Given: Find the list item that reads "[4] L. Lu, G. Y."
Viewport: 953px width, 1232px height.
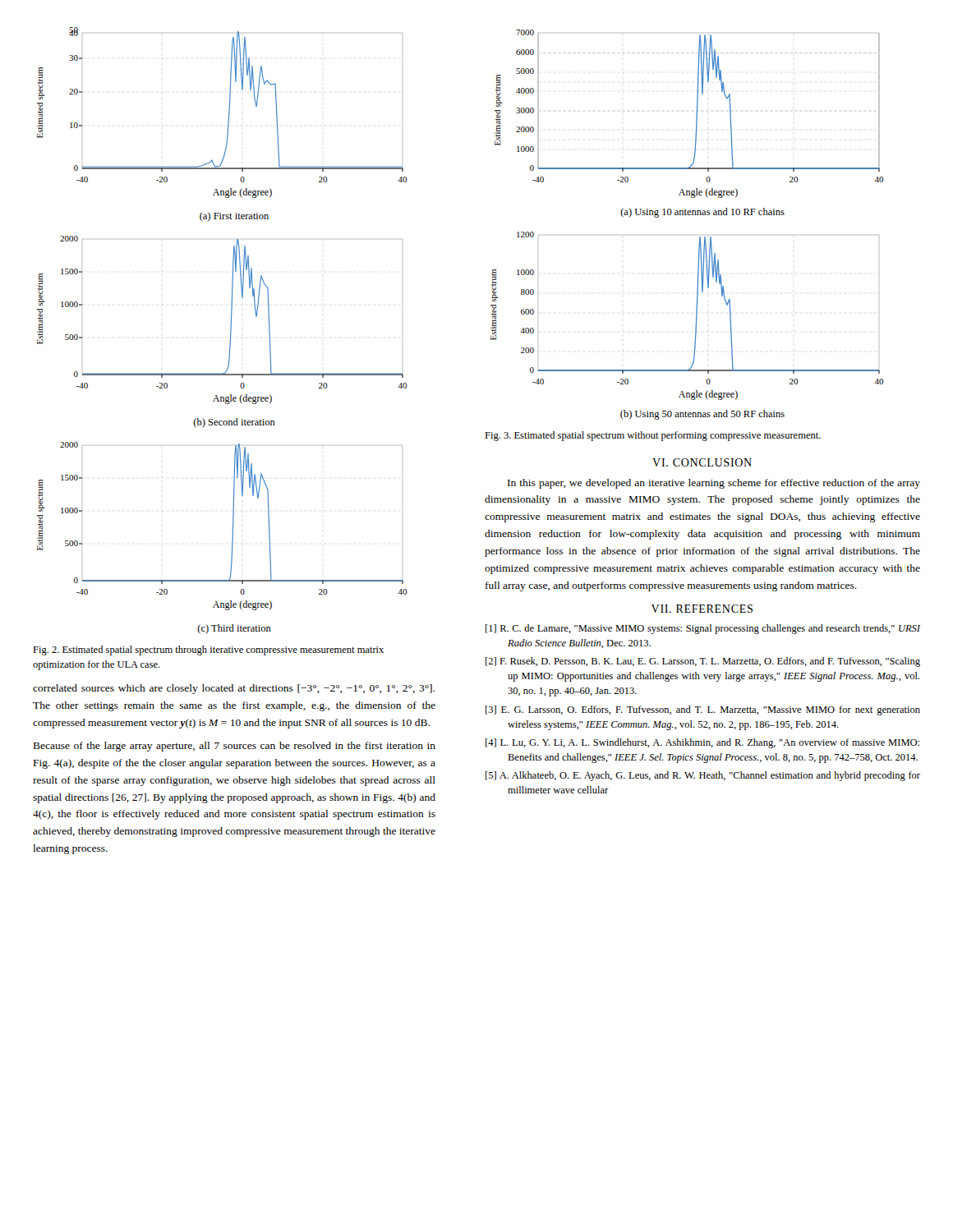Looking at the screenshot, I should point(702,750).
